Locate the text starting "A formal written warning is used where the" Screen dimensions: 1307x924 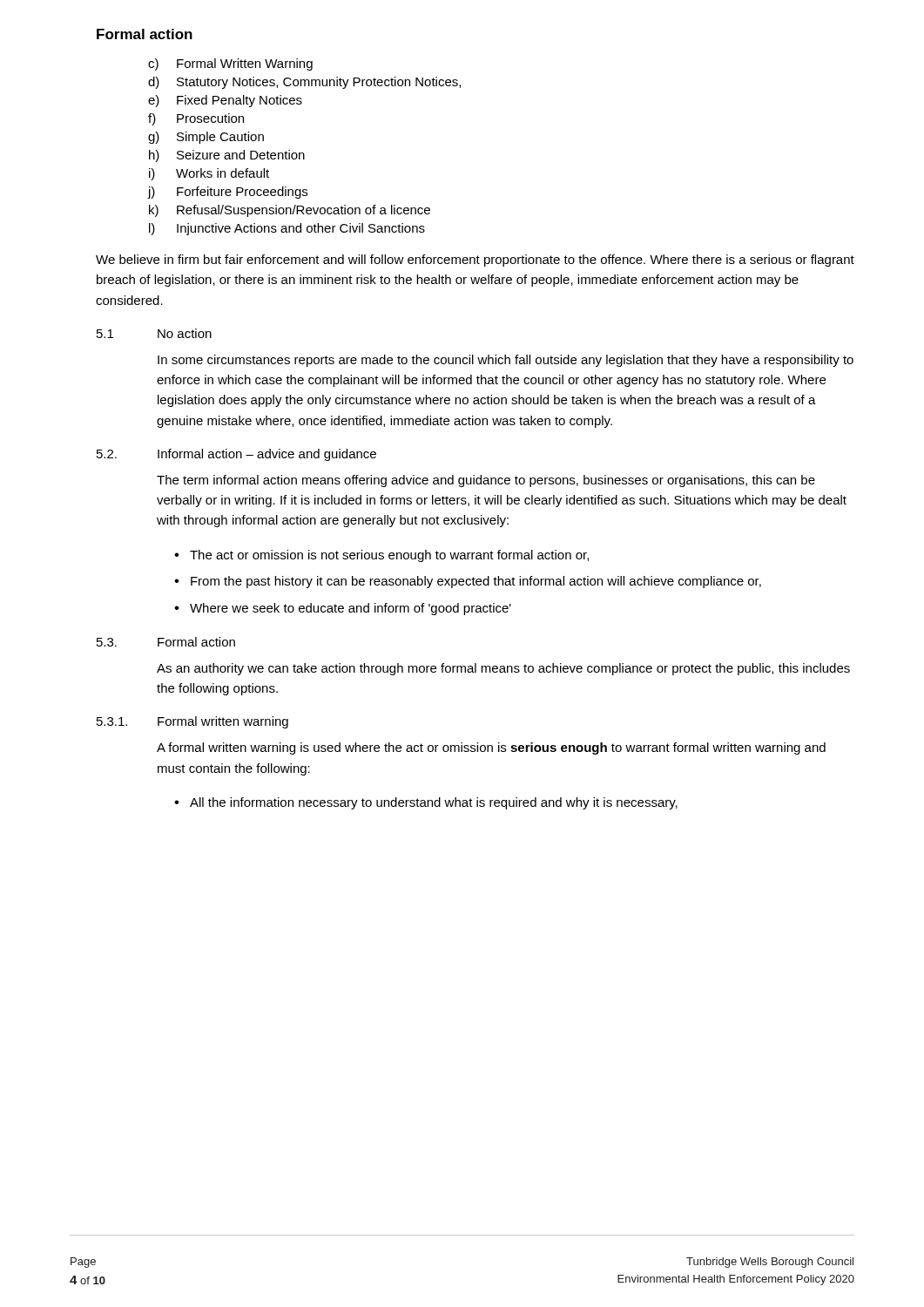[491, 758]
